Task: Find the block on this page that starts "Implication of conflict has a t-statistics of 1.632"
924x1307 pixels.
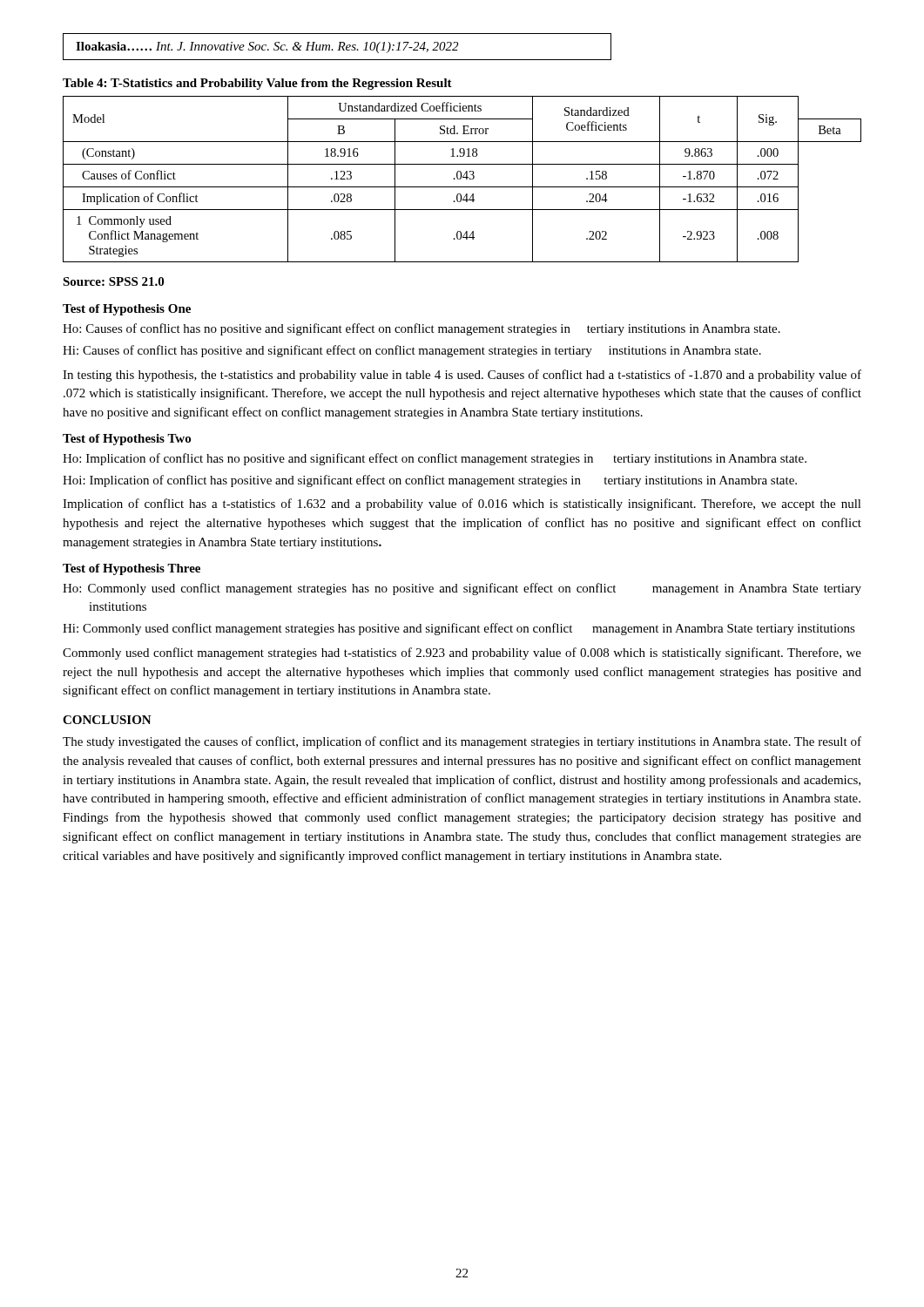Action: pyautogui.click(x=462, y=523)
